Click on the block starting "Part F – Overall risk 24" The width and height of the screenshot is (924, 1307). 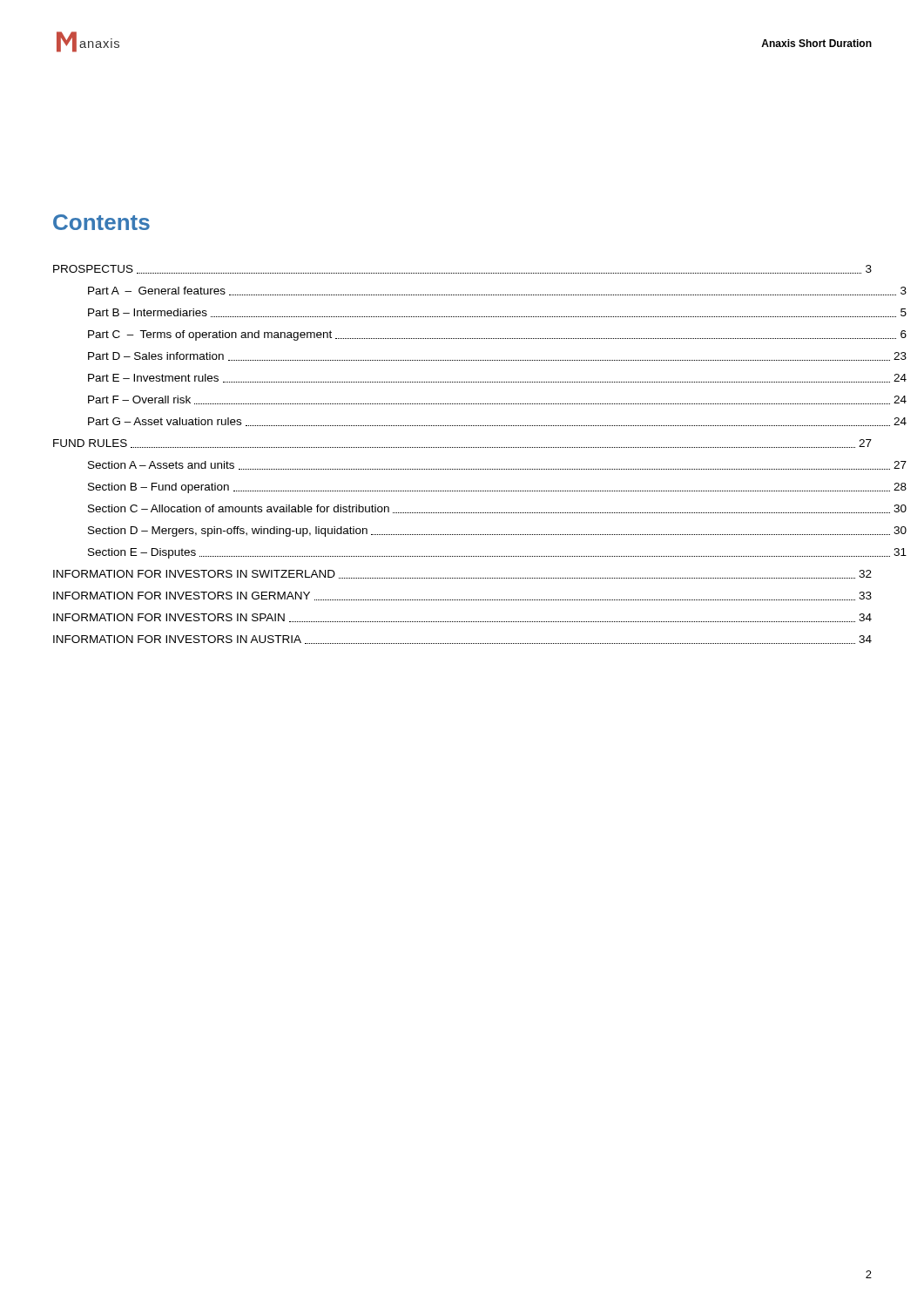tap(497, 400)
